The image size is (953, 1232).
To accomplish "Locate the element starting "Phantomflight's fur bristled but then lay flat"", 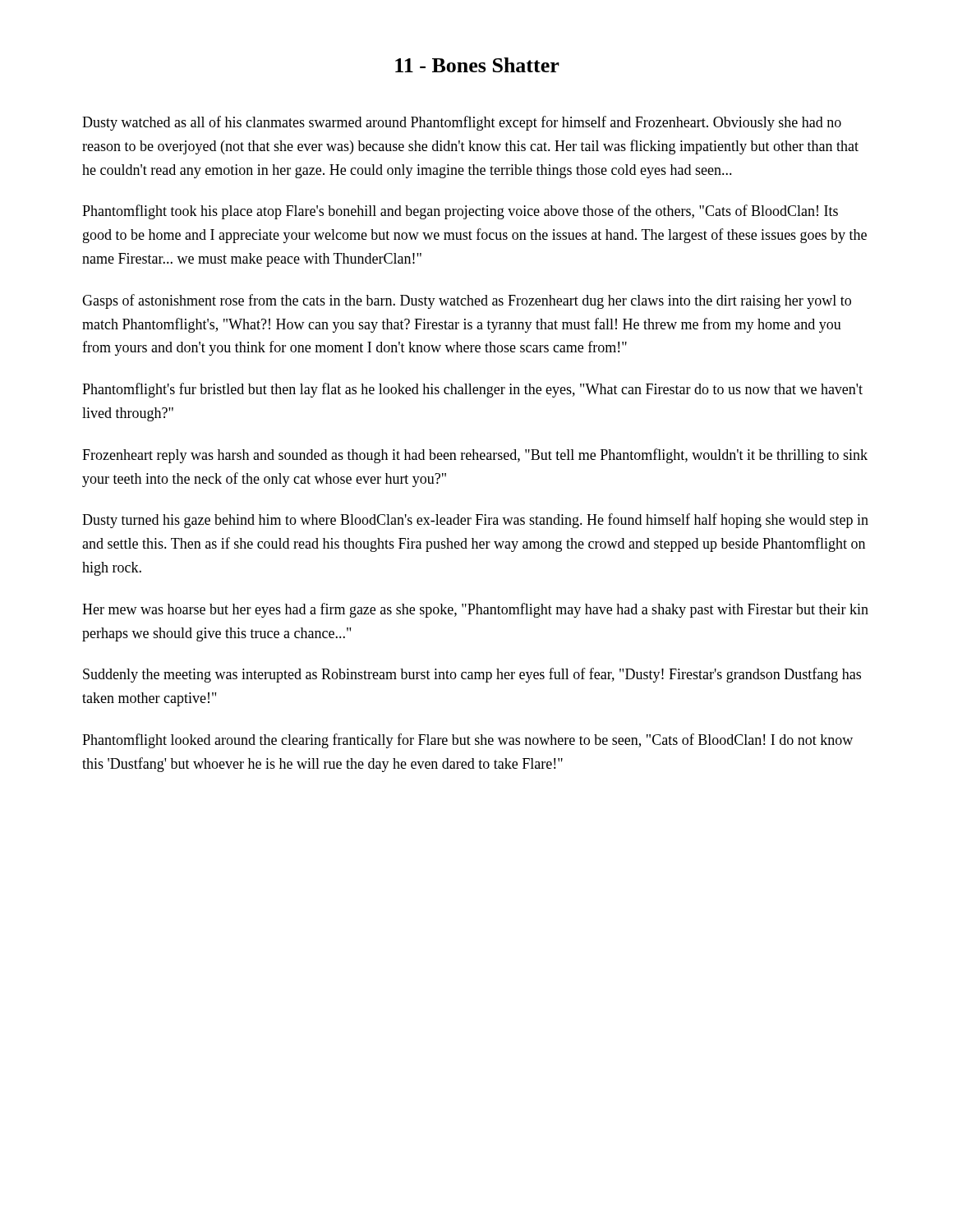I will point(472,401).
